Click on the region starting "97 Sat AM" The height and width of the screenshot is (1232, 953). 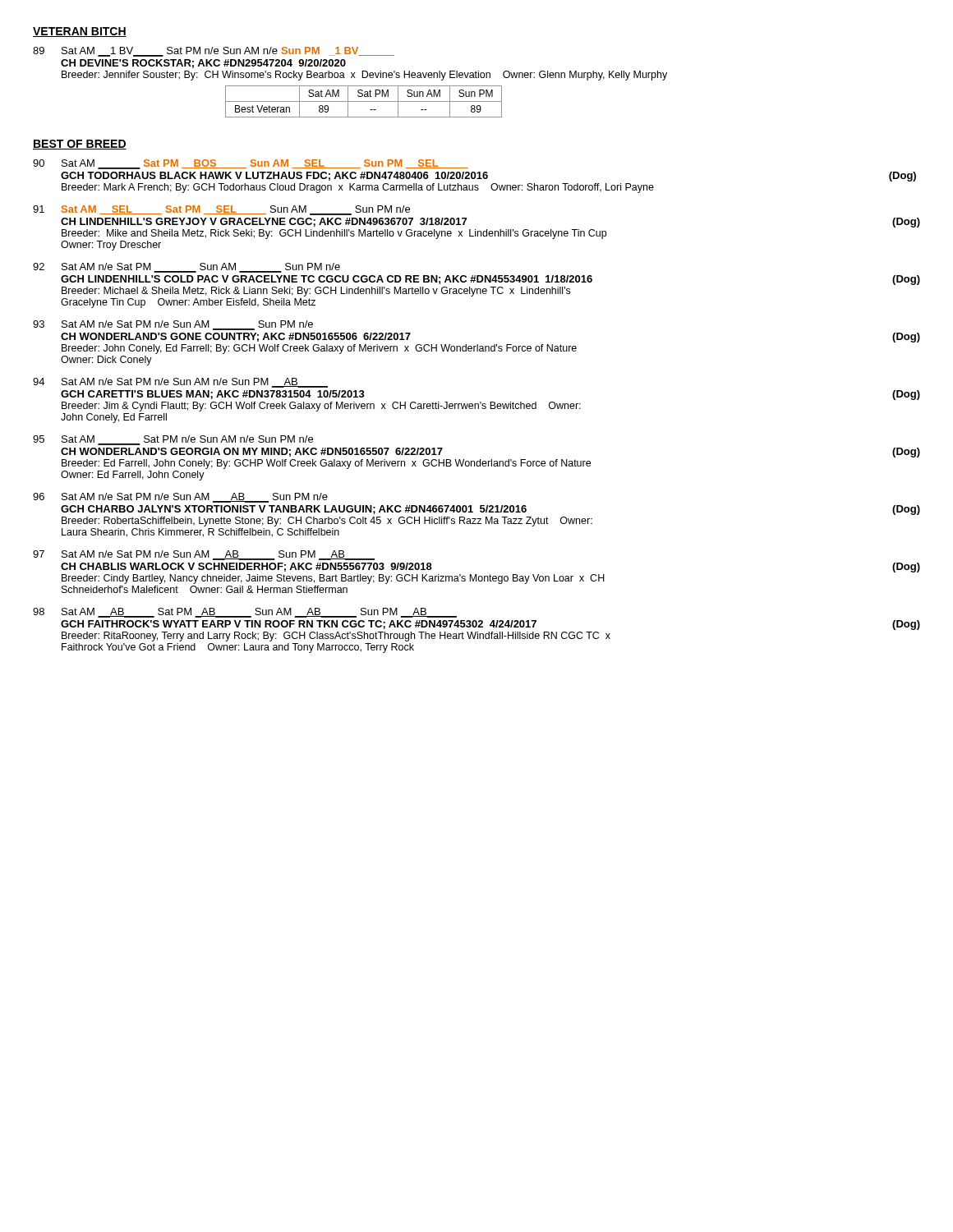click(x=476, y=572)
